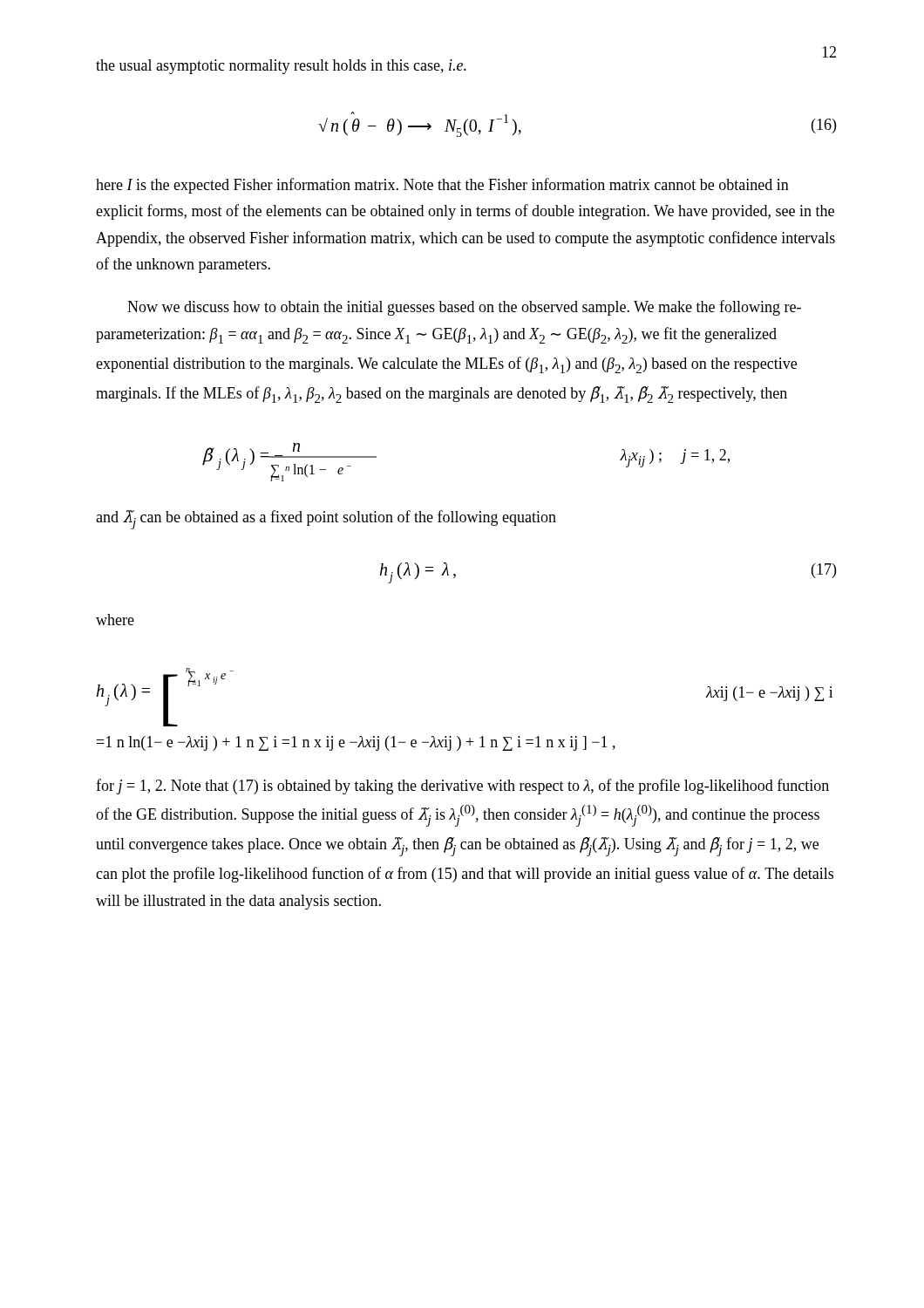Click on the text block containing "Now we discuss how to obtain"
Image resolution: width=924 pixels, height=1308 pixels.
pyautogui.click(x=466, y=352)
